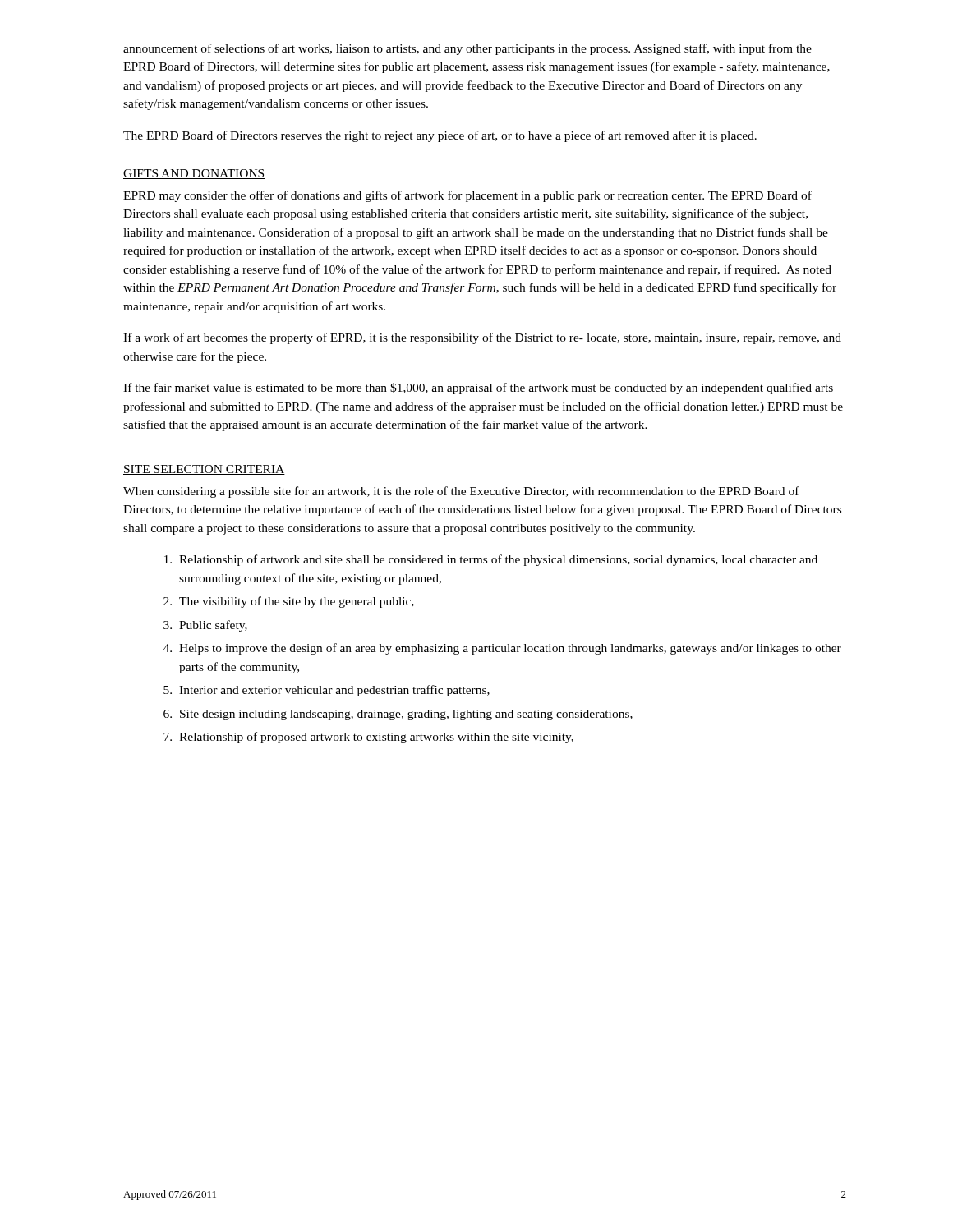Find the block on this page that starts "Helps to improve"
953x1232 pixels.
[x=510, y=657]
